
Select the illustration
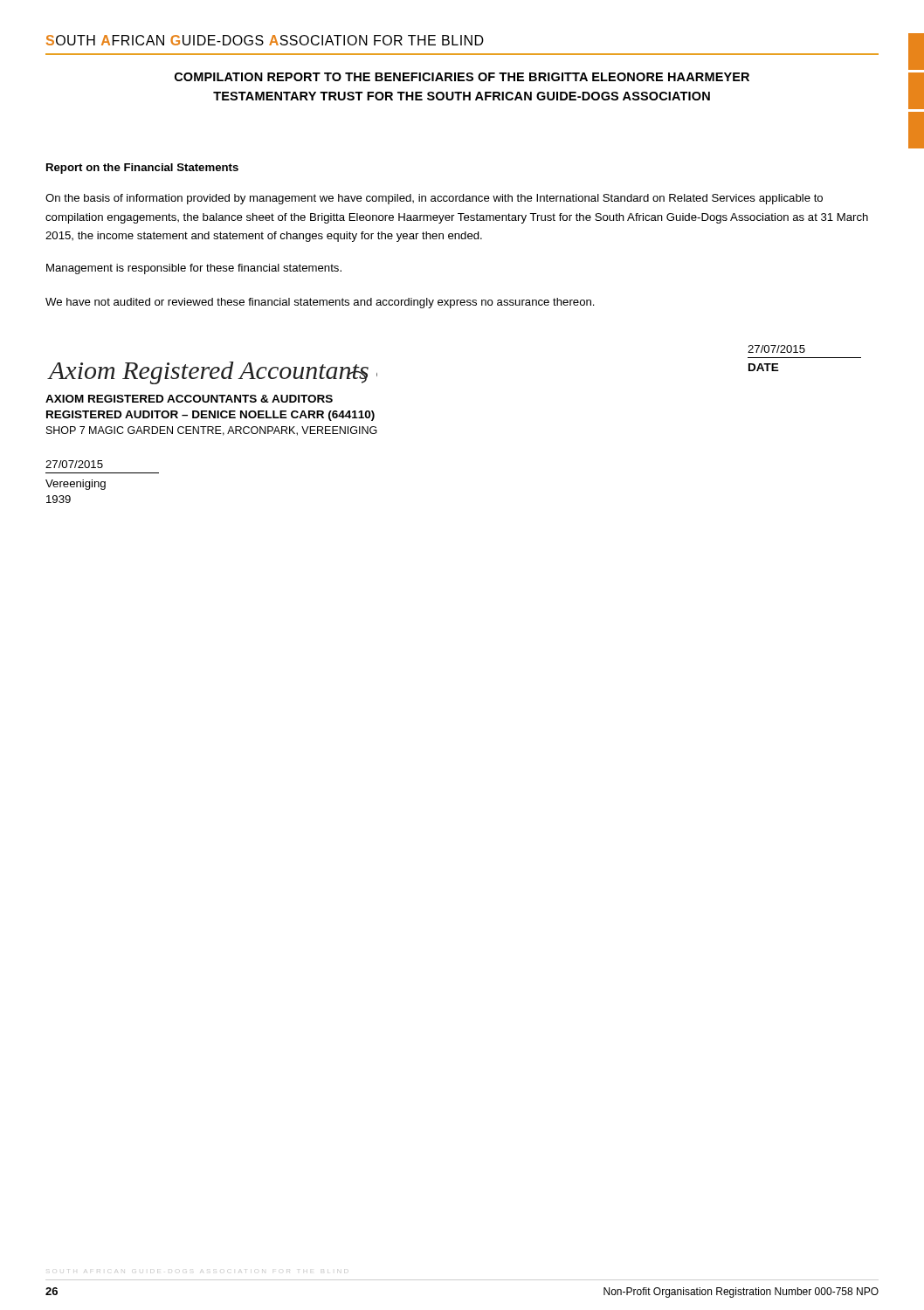pos(462,365)
